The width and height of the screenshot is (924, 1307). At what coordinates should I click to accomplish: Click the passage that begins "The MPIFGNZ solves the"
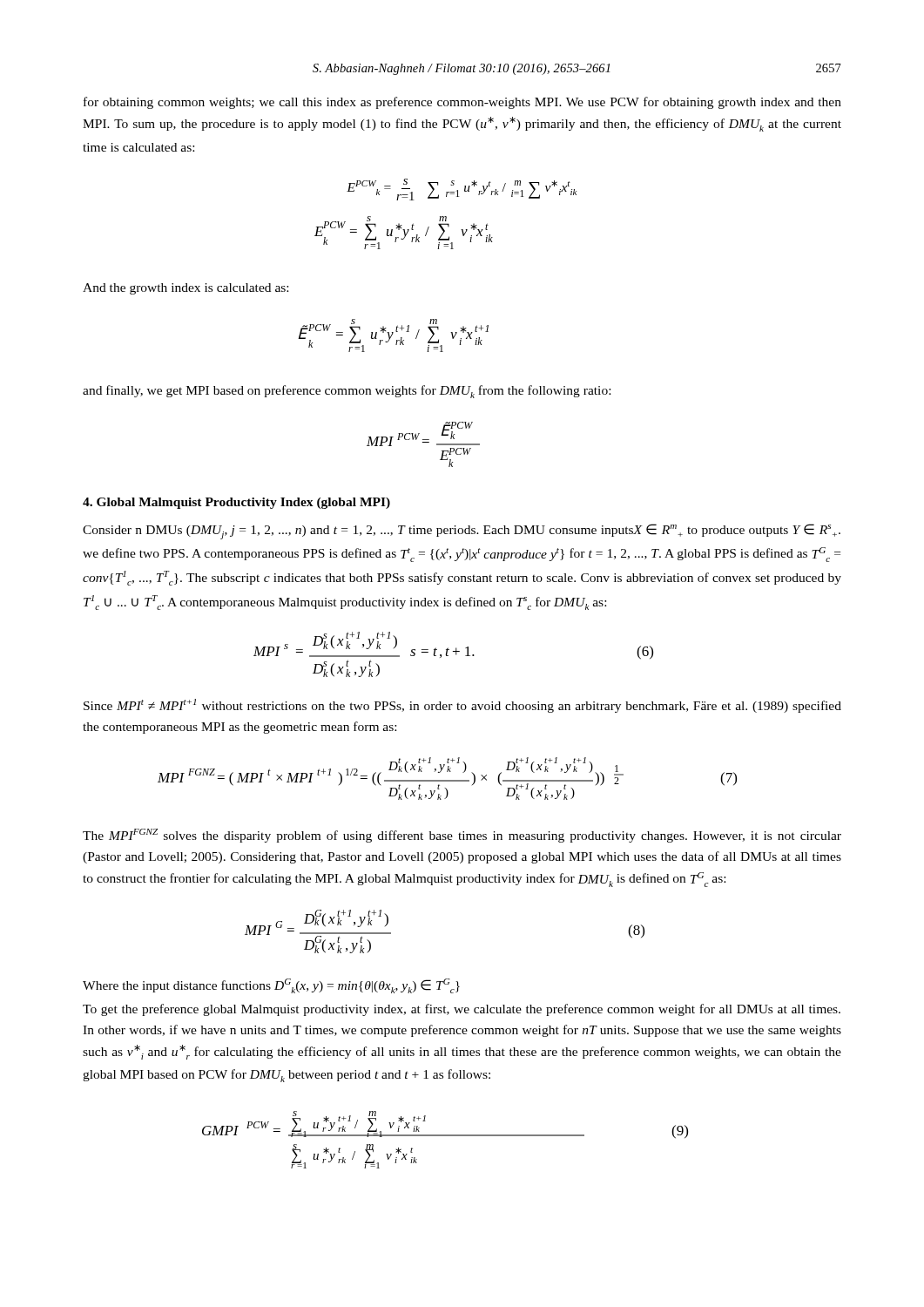pyautogui.click(x=462, y=857)
